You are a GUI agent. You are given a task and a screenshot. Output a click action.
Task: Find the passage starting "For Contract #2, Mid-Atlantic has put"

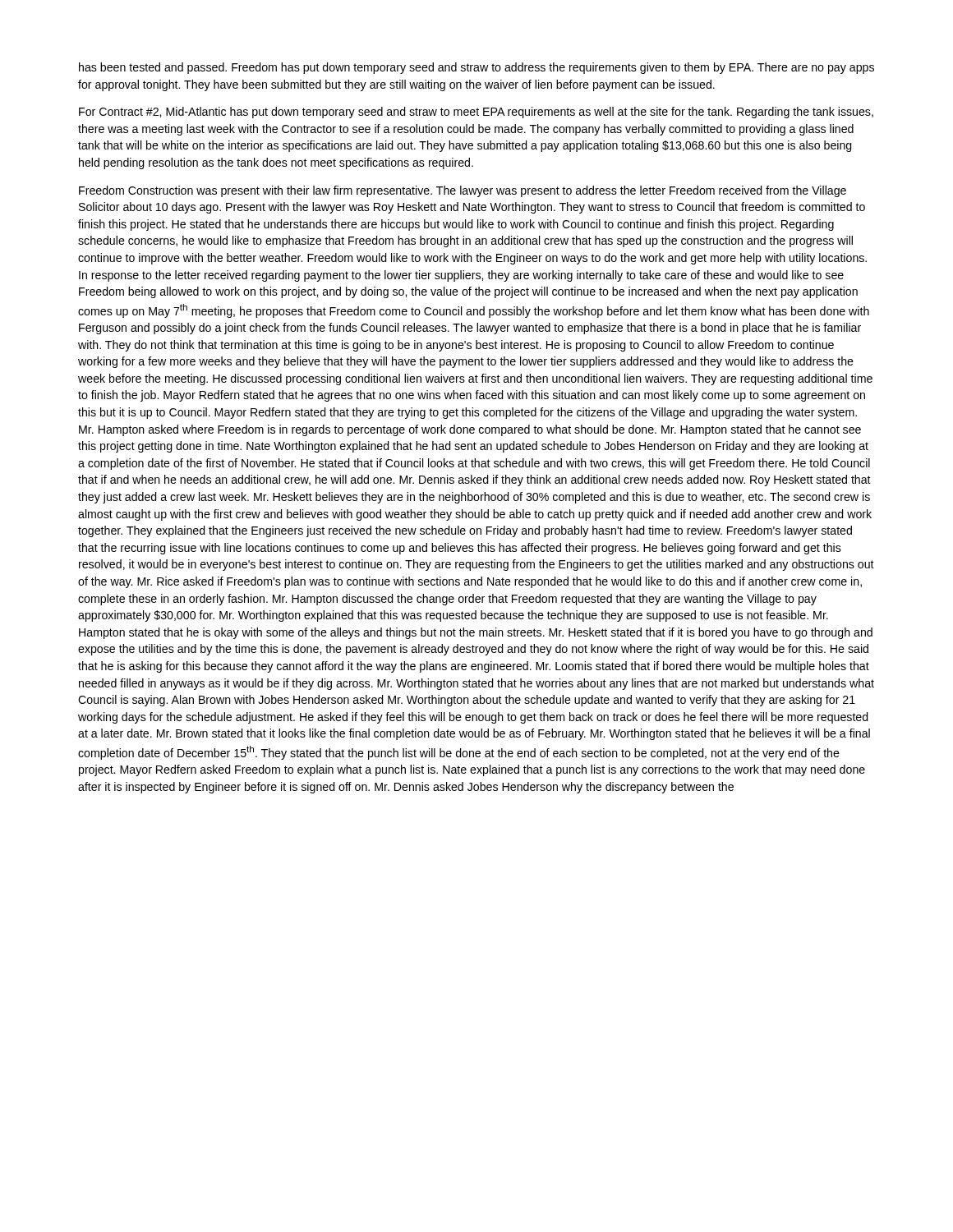pos(476,137)
